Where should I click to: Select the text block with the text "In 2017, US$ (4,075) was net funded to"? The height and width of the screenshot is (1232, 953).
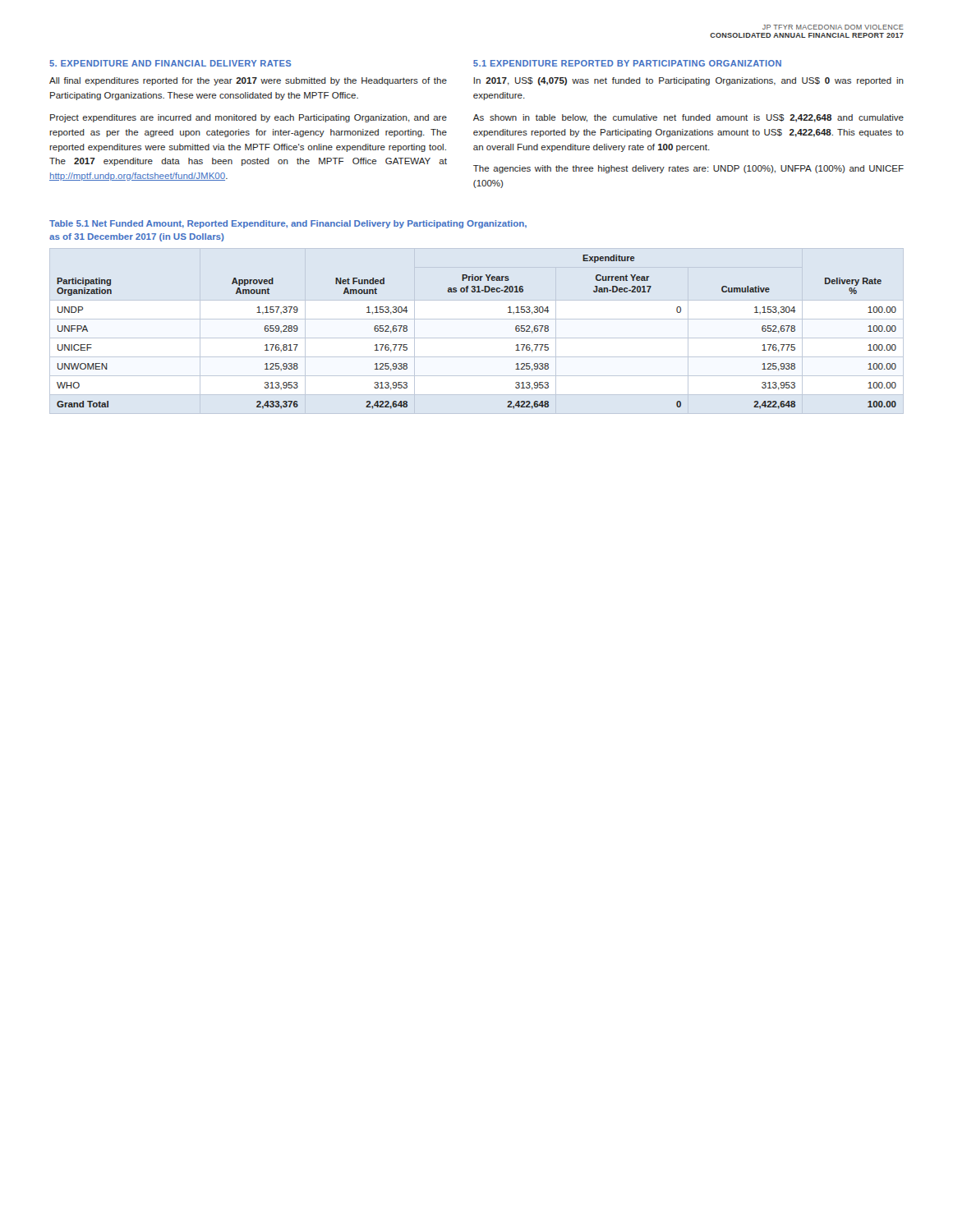pos(688,88)
